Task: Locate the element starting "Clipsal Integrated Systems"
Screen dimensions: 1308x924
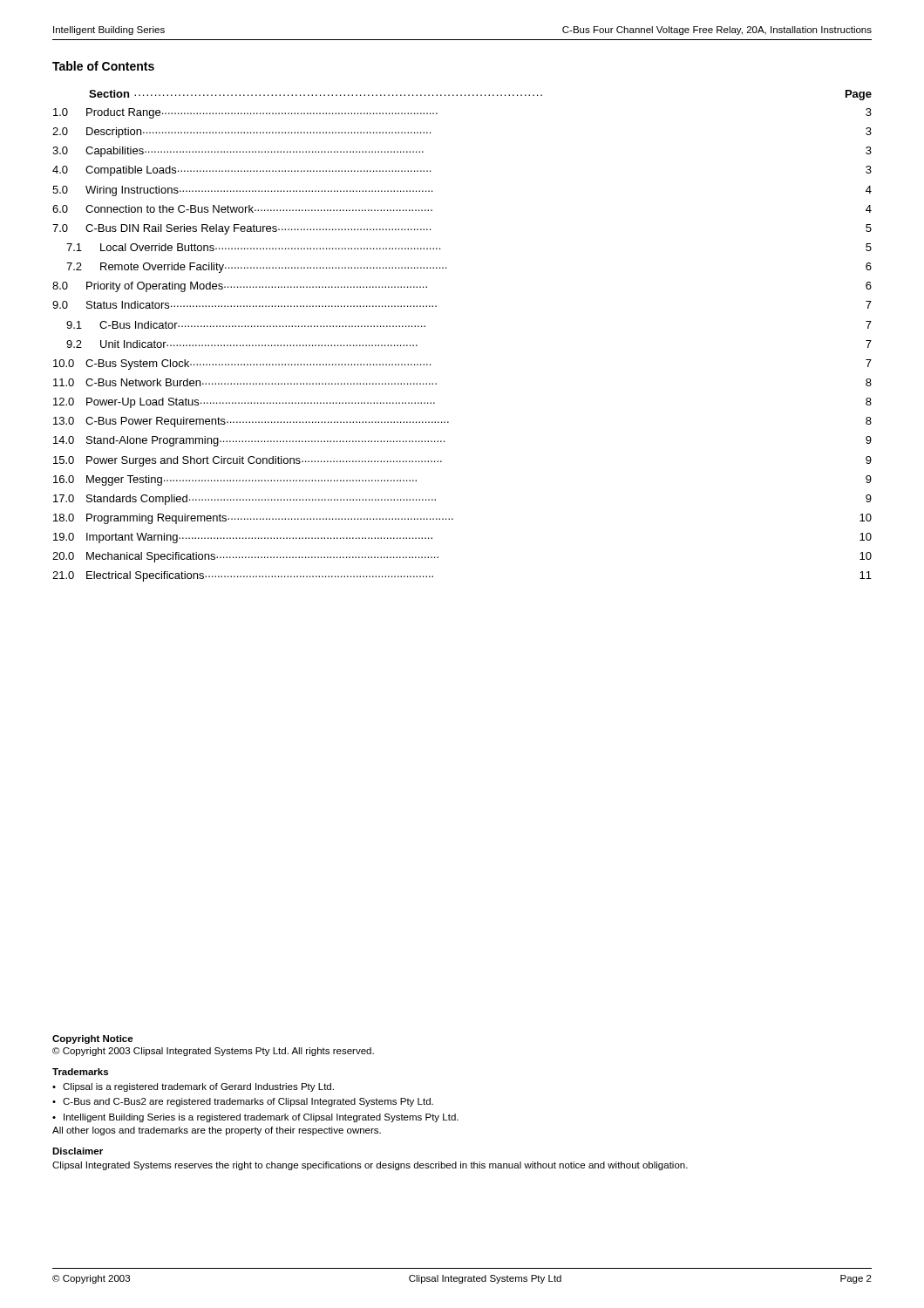Action: coord(370,1165)
